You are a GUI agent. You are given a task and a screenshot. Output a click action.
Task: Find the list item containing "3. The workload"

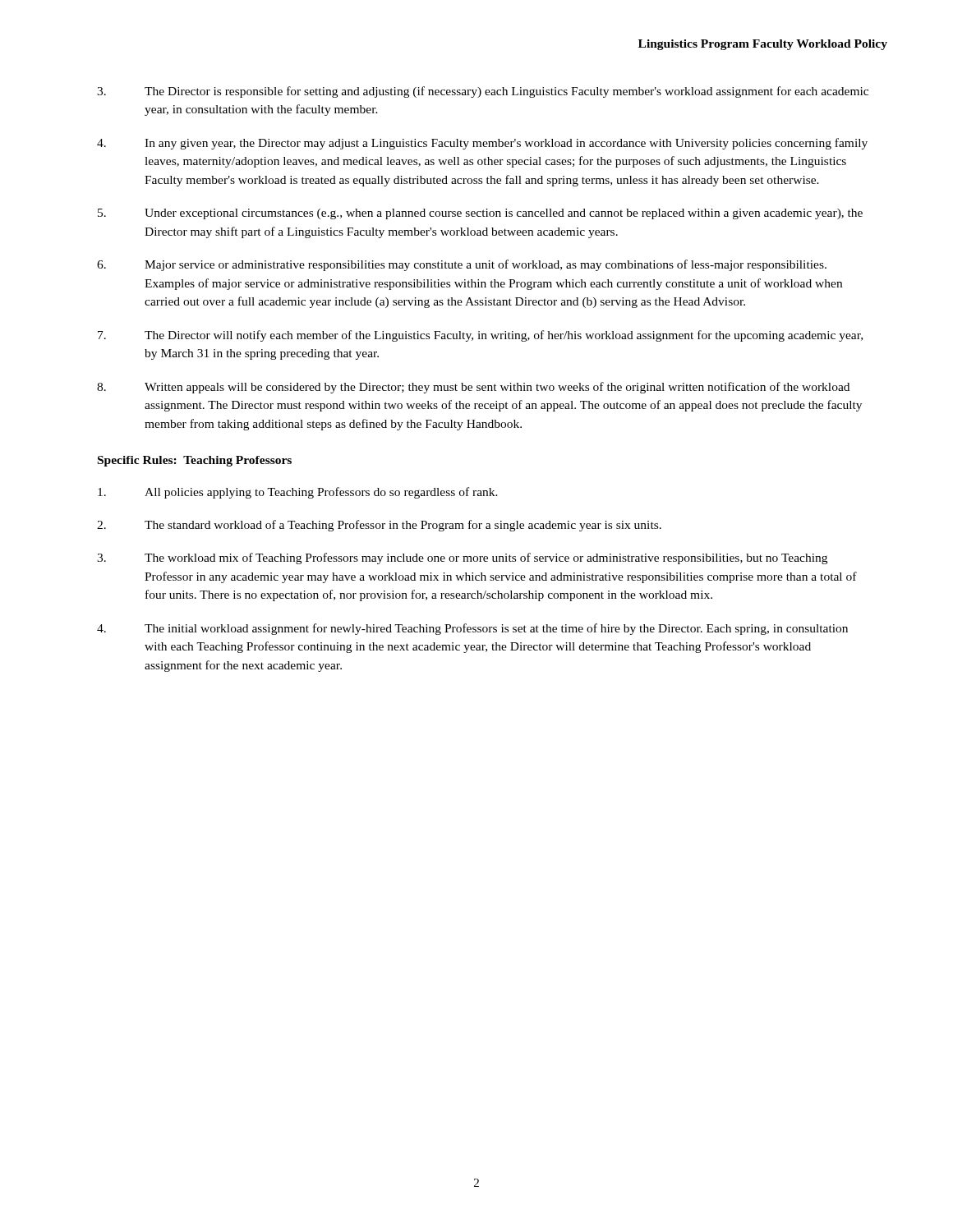(484, 577)
